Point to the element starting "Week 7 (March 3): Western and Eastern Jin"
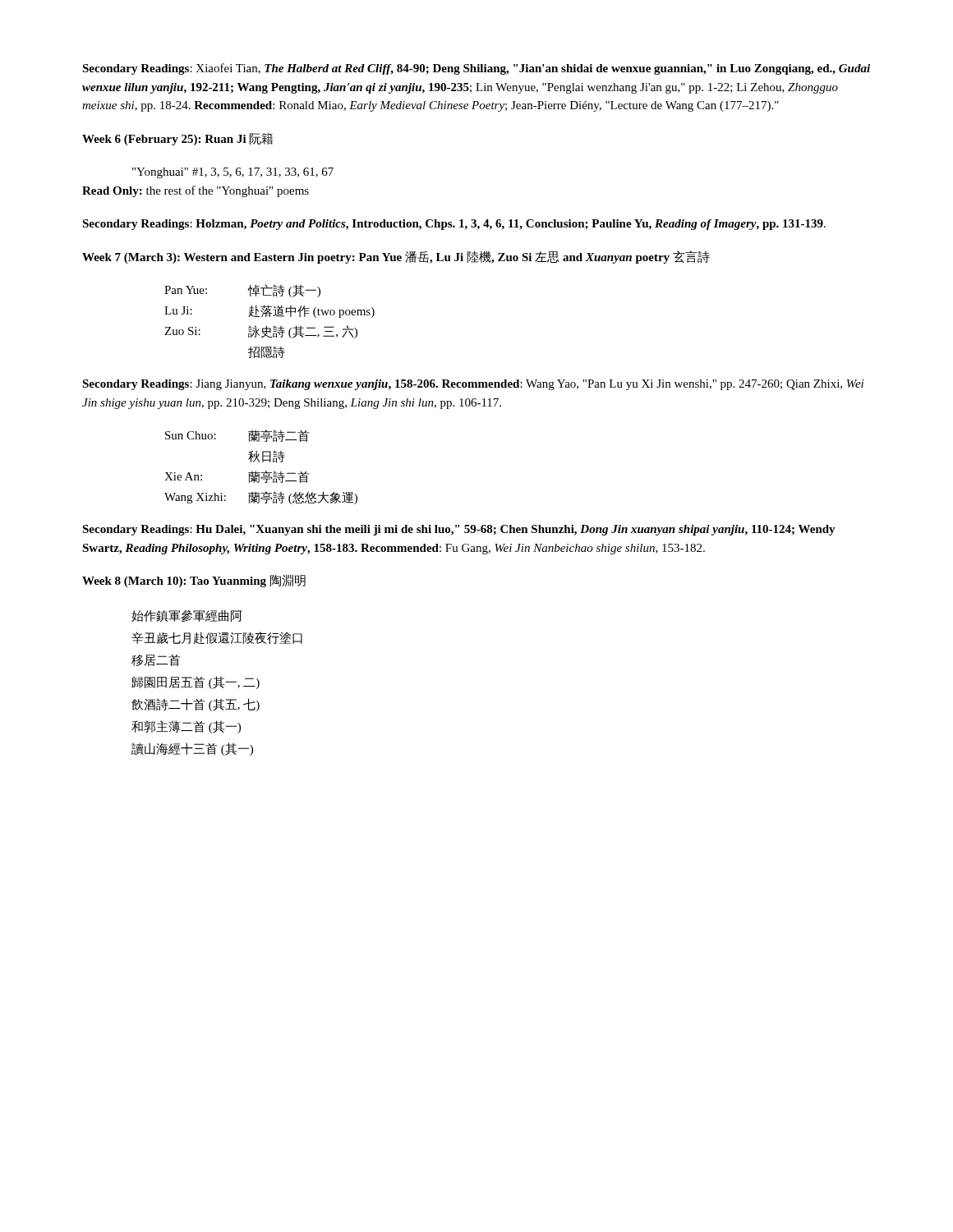The height and width of the screenshot is (1232, 953). point(396,257)
